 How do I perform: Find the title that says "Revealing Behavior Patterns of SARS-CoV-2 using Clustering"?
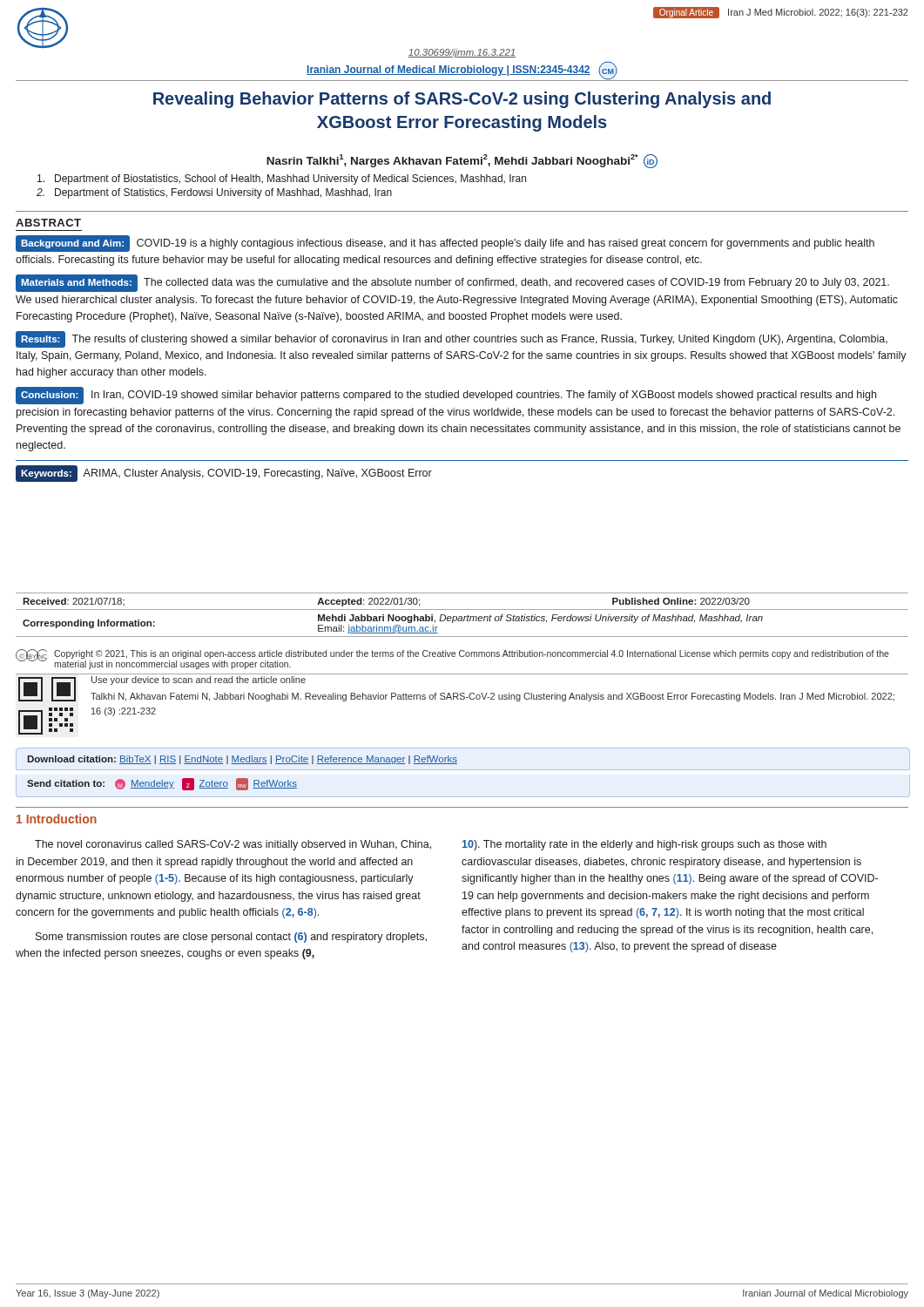(x=462, y=111)
